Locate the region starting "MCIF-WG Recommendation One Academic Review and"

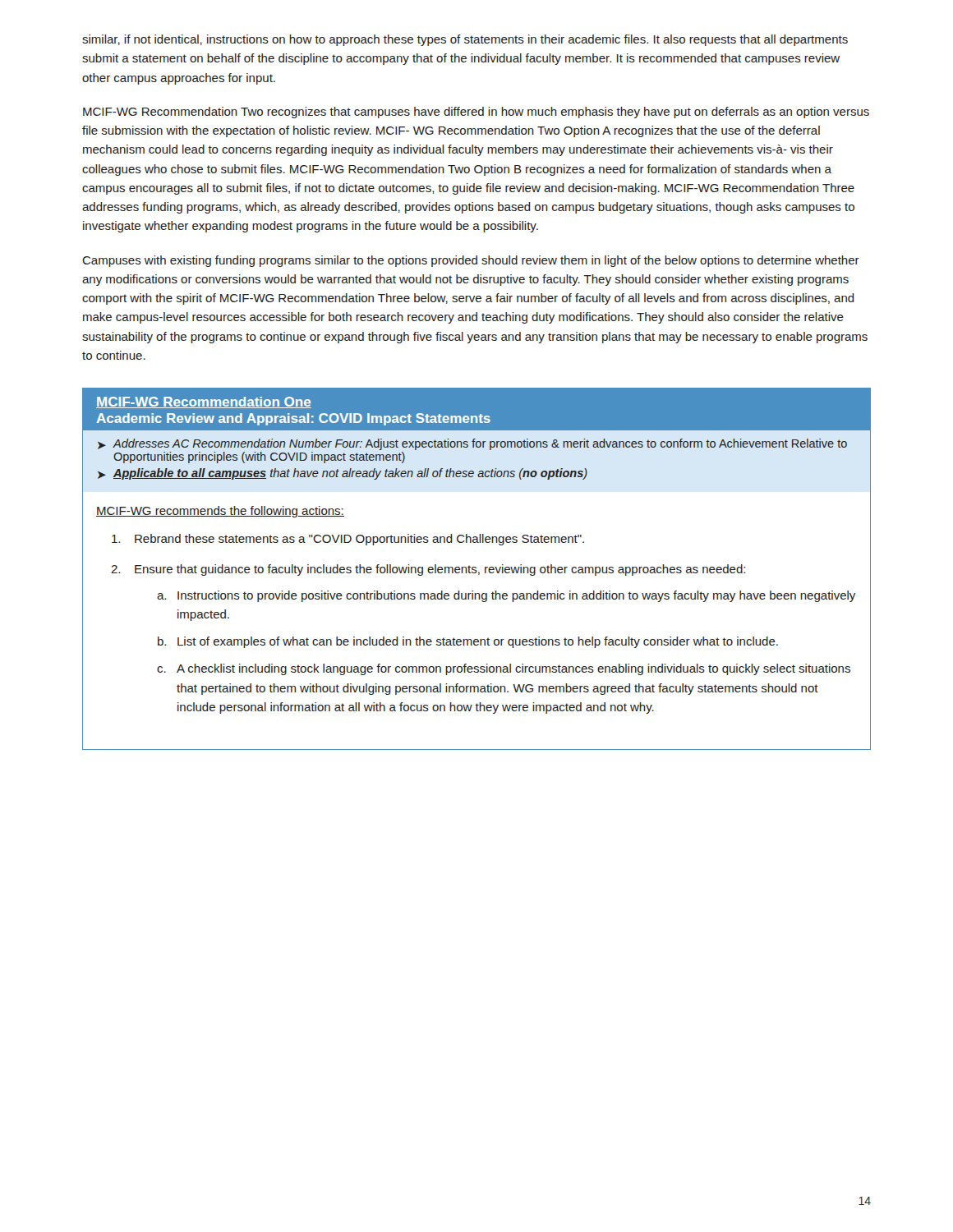click(x=293, y=411)
